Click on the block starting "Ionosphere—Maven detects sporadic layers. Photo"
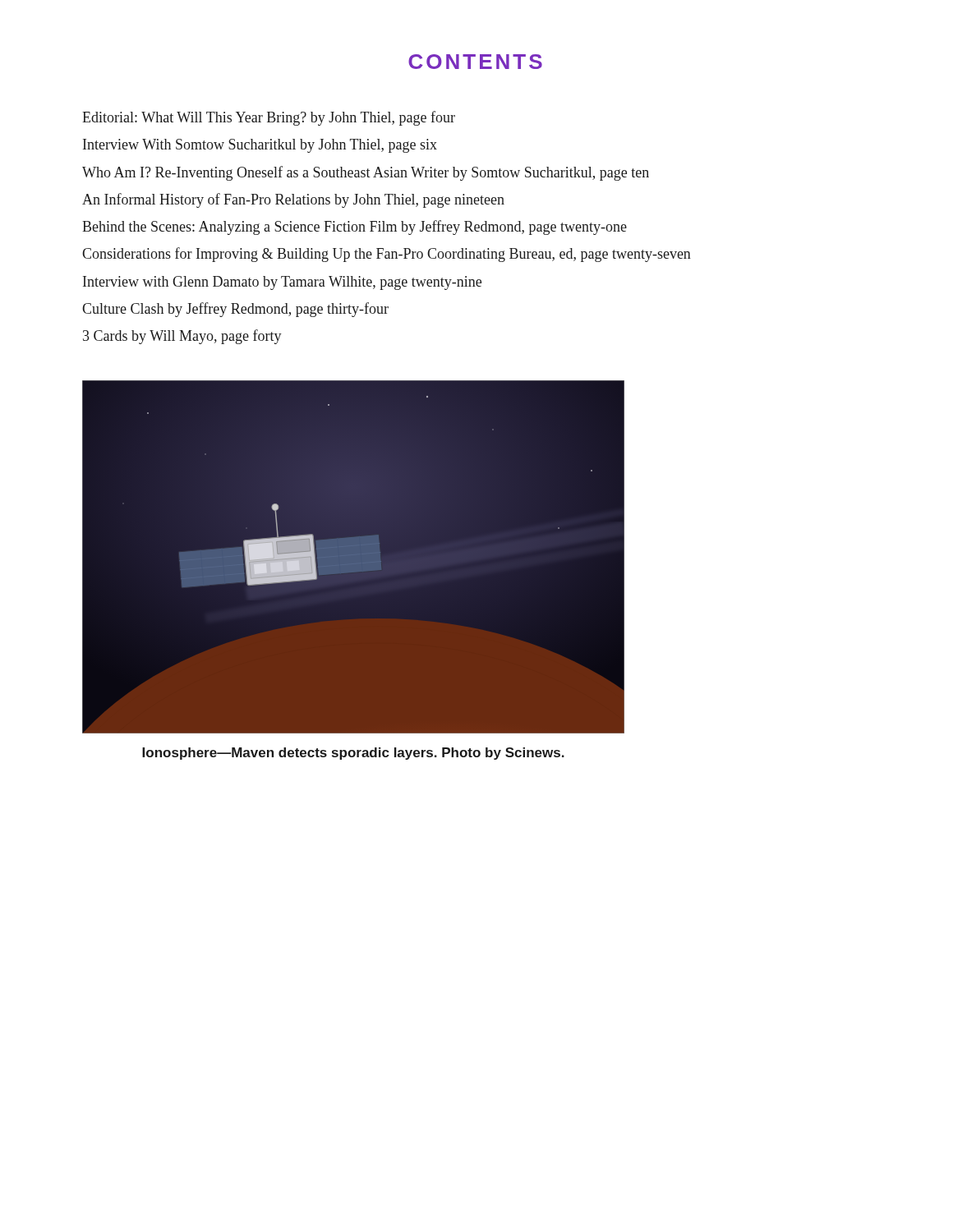Viewport: 953px width, 1232px height. pyautogui.click(x=353, y=752)
